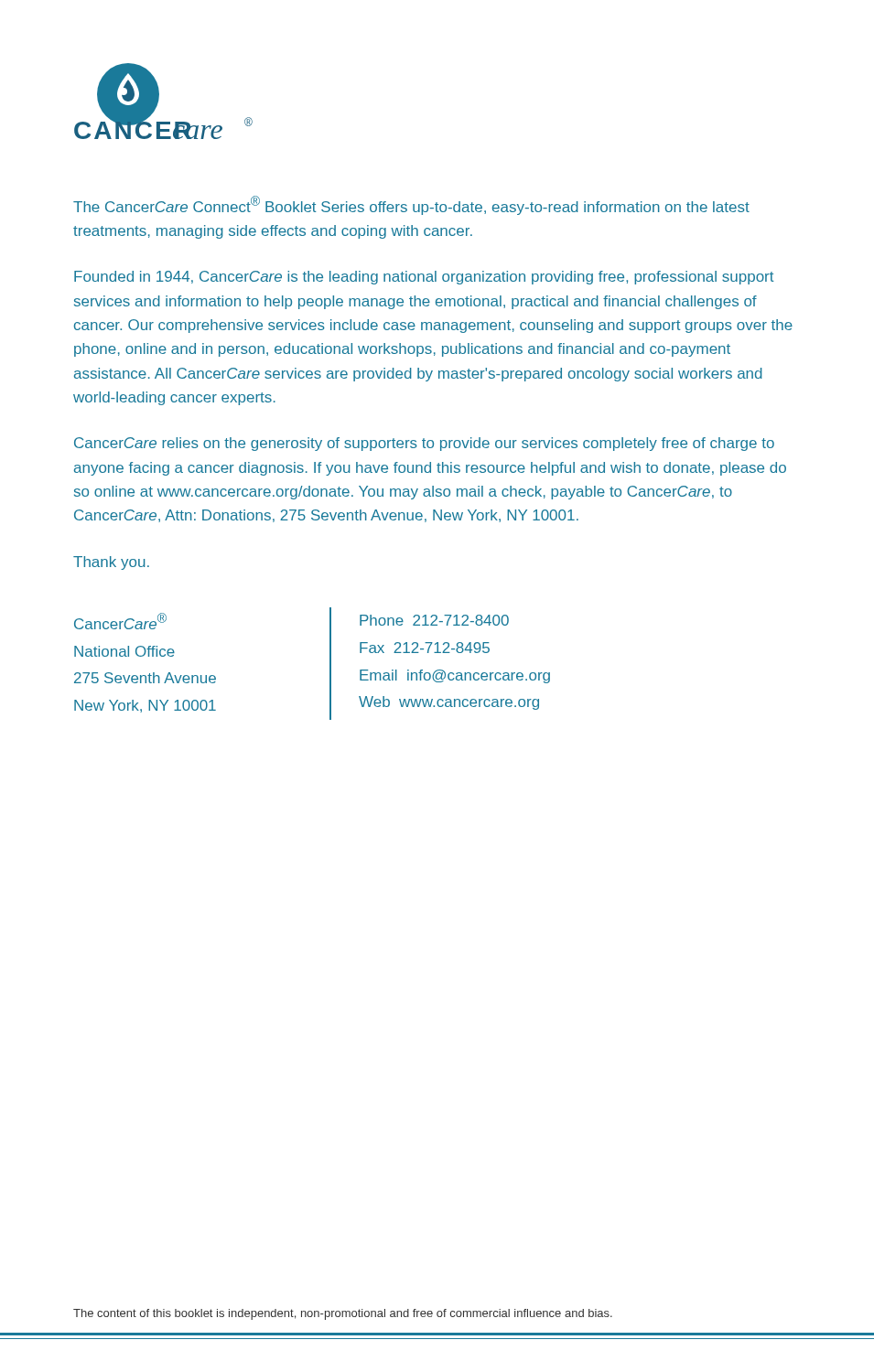Find the text block that says "The CancerCare Connect®"
The image size is (874, 1372).
pos(411,217)
